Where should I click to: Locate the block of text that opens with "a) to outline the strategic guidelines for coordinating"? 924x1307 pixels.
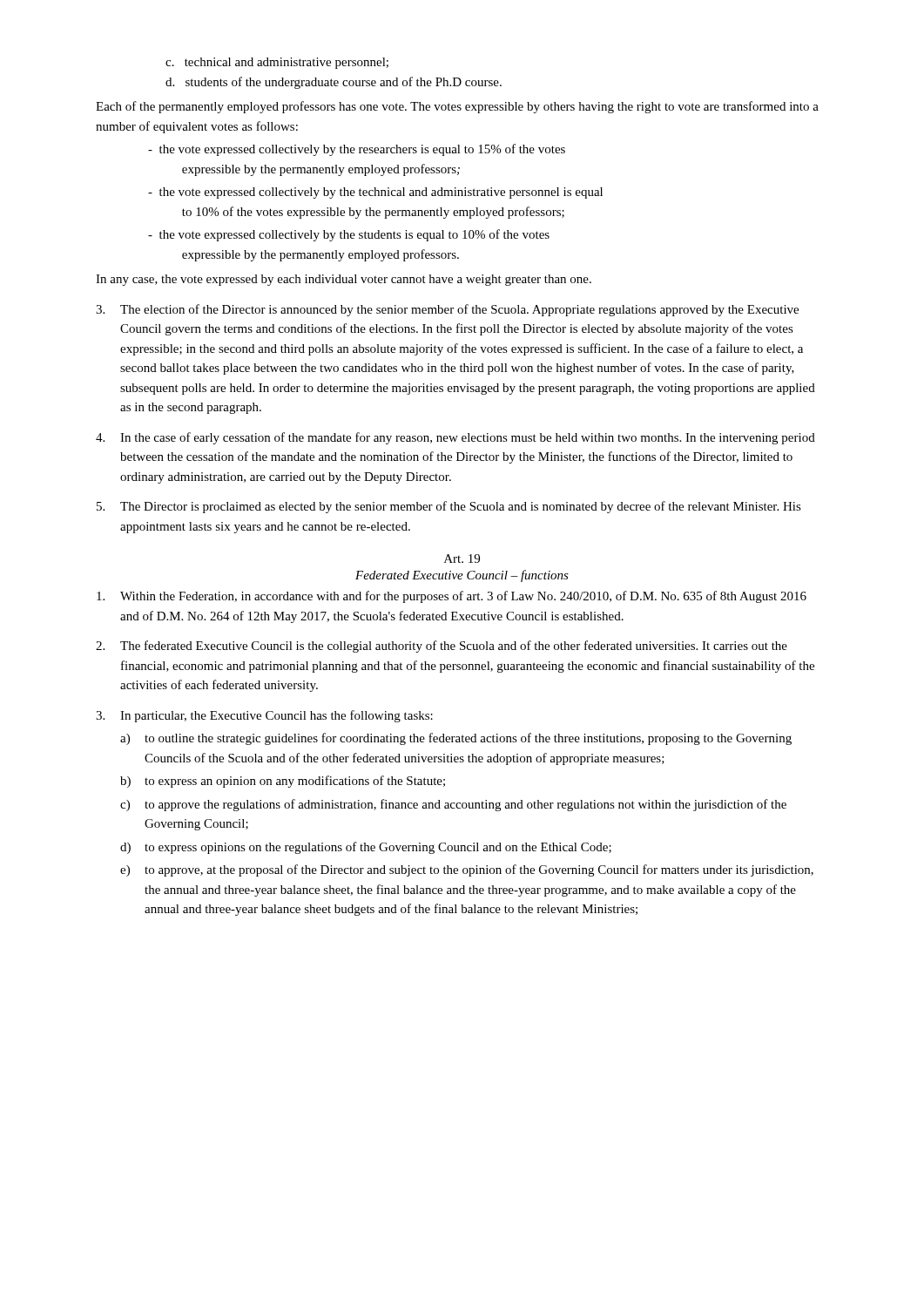tap(474, 748)
